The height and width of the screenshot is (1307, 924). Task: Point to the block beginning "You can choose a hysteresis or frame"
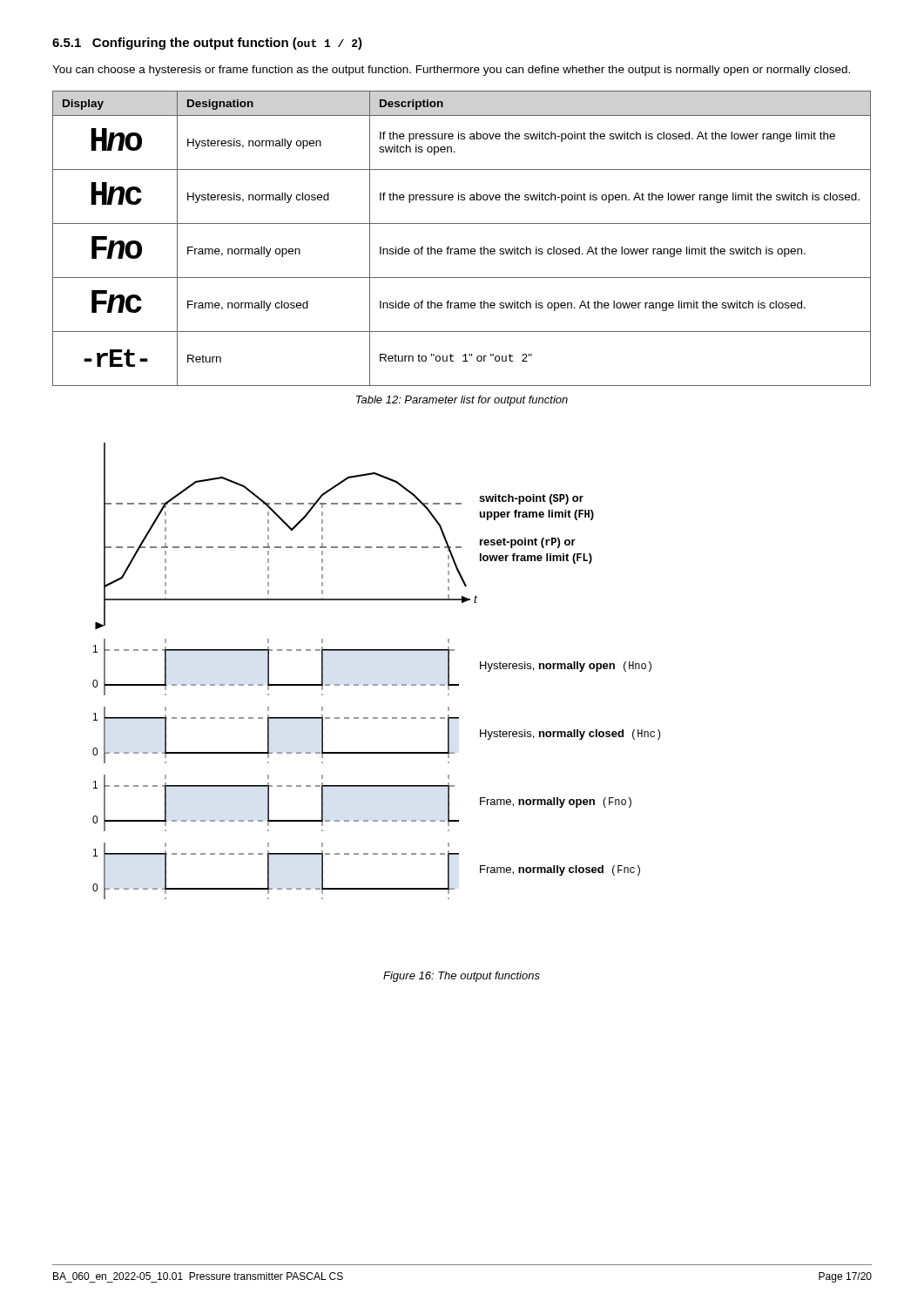[x=452, y=69]
